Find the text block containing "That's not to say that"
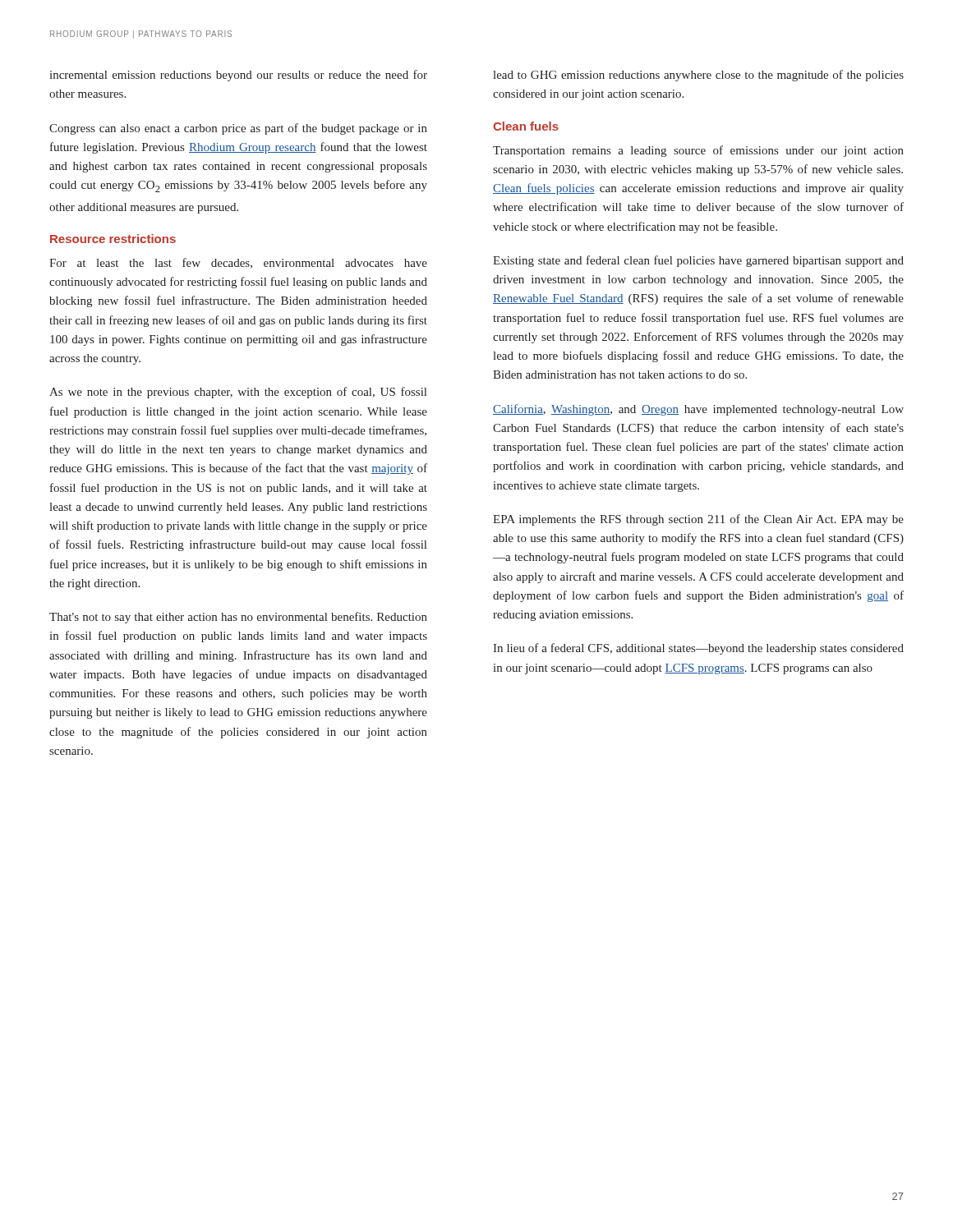Screen dimensions: 1232x953 coord(238,684)
